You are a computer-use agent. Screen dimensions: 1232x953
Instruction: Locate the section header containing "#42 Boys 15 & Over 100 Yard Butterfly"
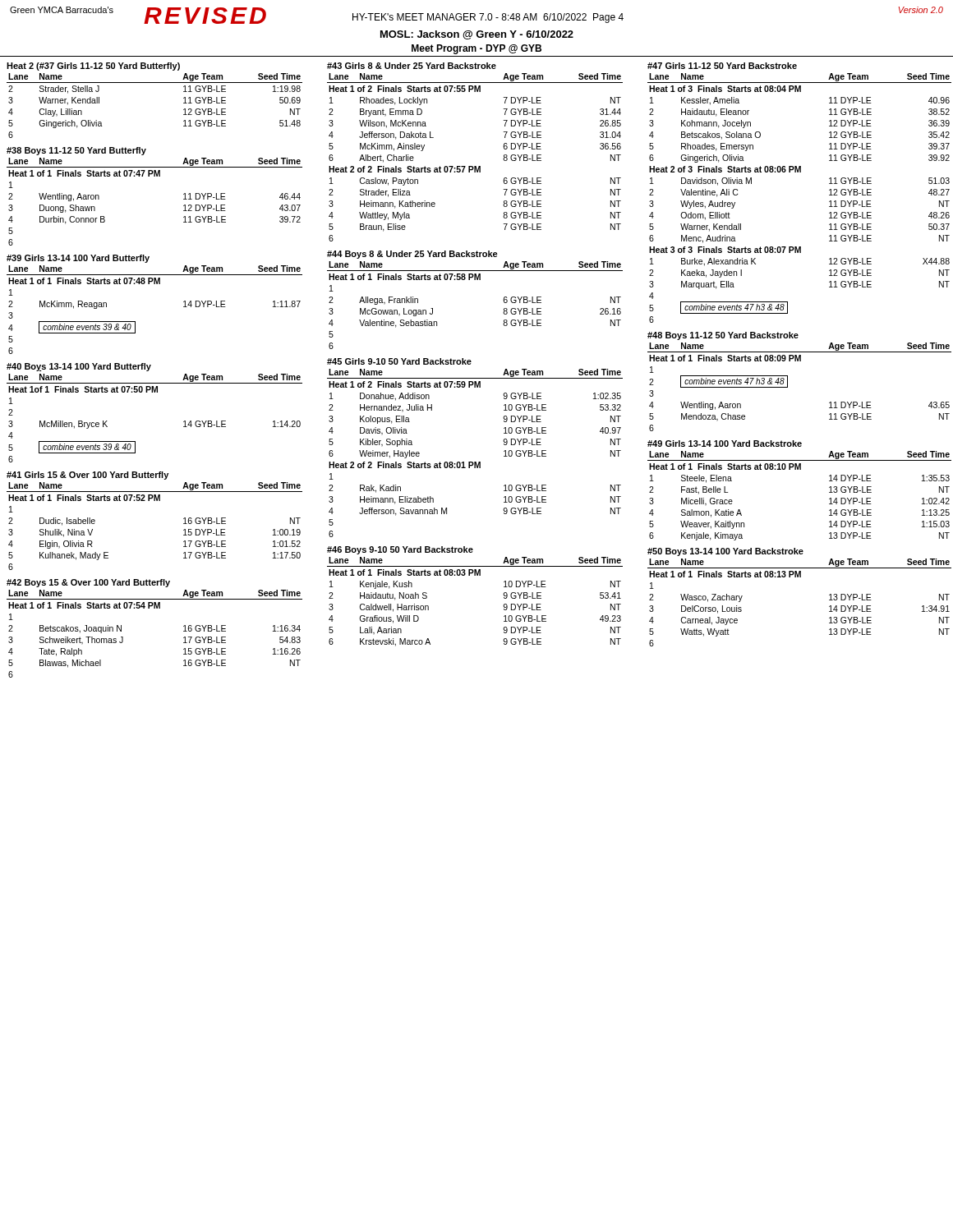[88, 582]
